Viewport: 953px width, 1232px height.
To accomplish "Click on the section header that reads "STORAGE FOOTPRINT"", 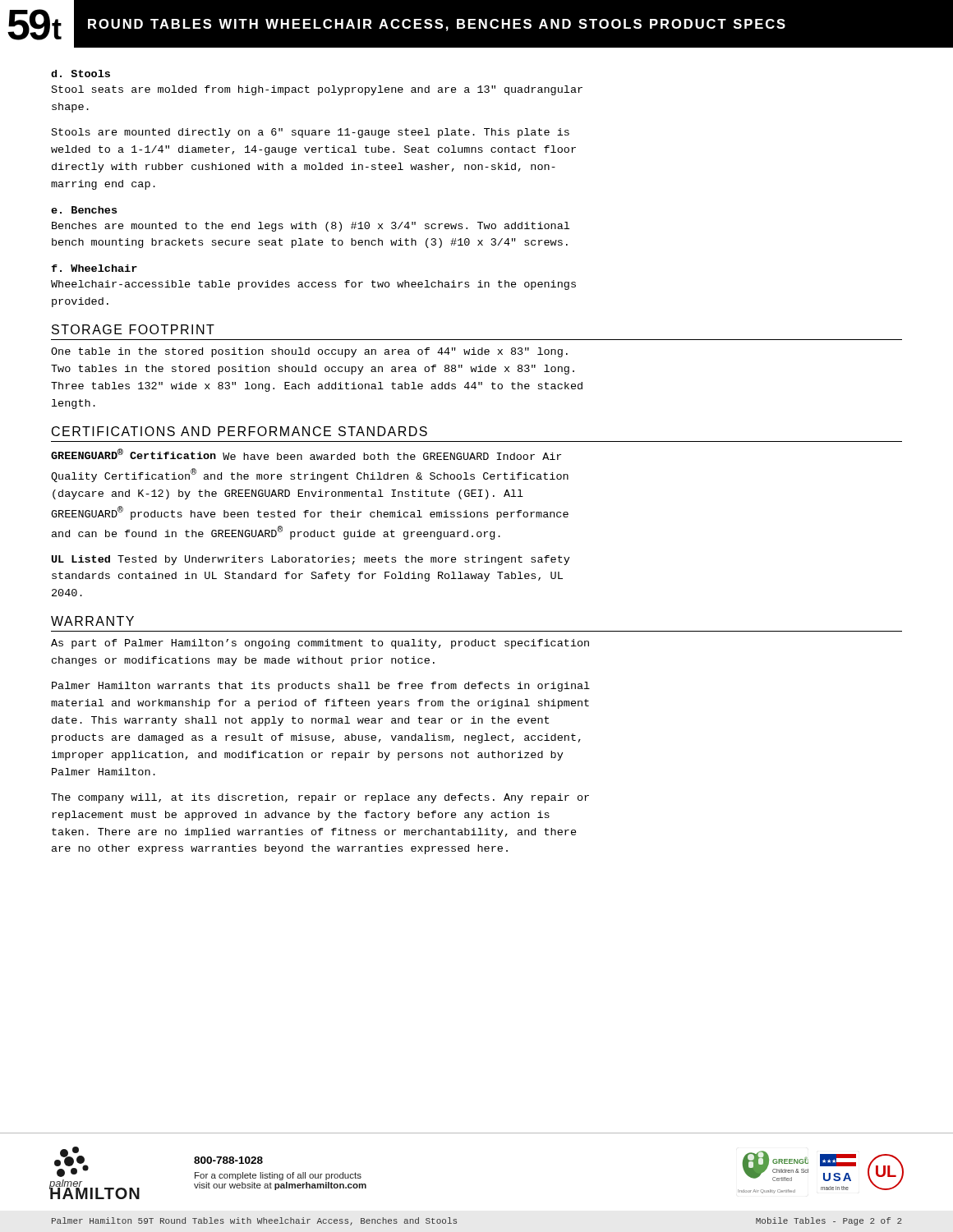I will pyautogui.click(x=133, y=330).
